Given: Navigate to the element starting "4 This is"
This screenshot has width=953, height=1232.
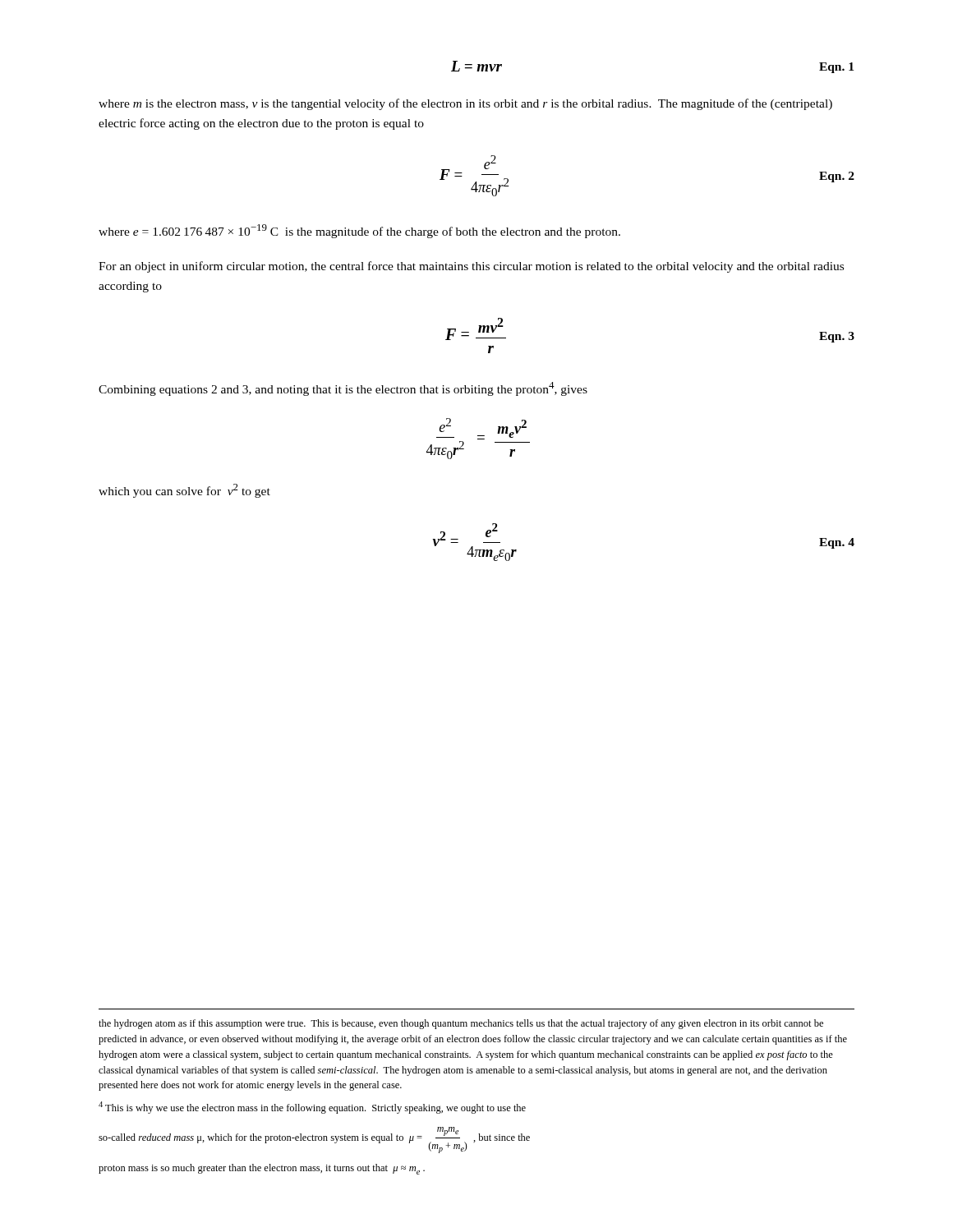Looking at the screenshot, I should pyautogui.click(x=312, y=1107).
